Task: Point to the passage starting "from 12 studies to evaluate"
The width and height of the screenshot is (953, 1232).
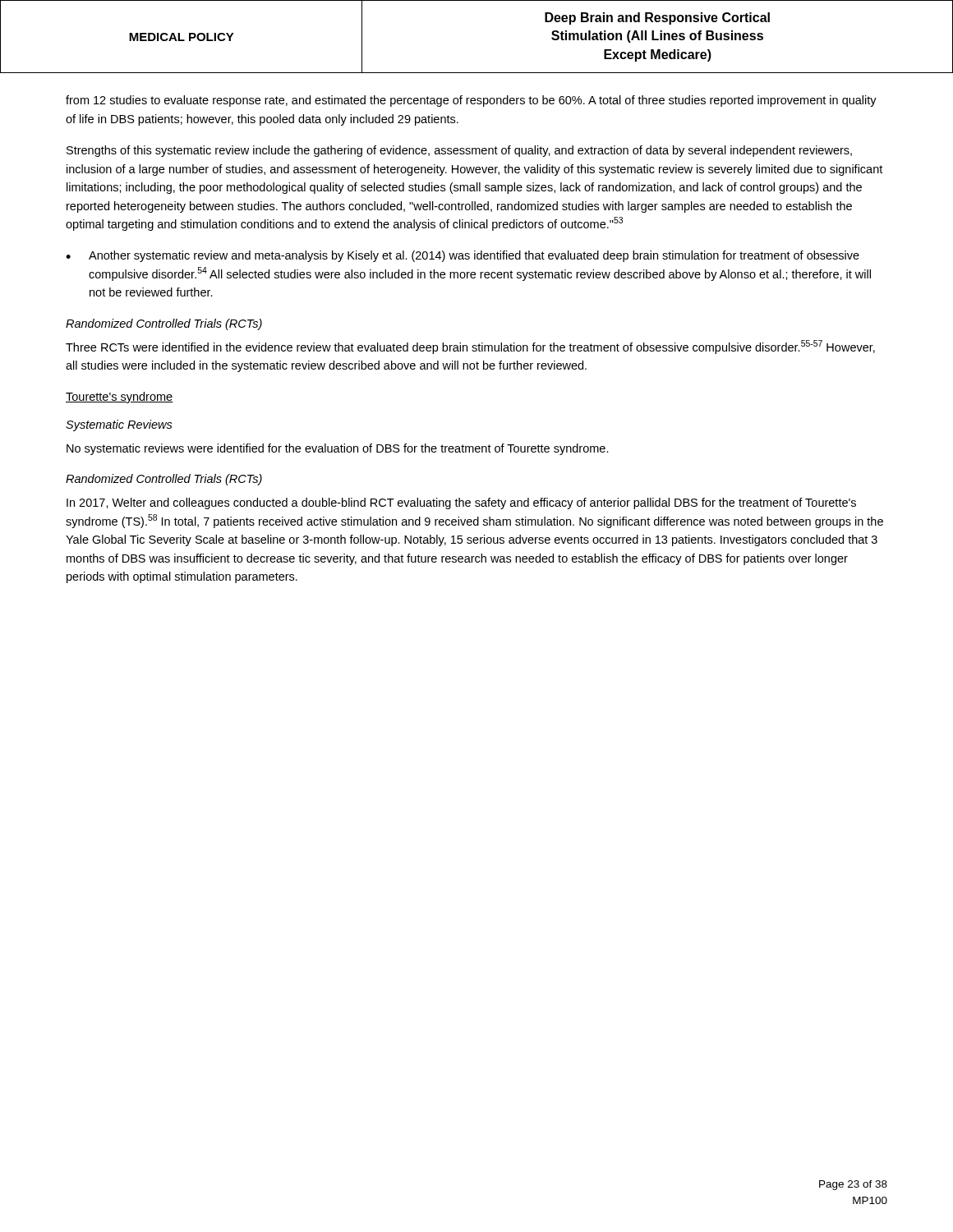Action: (x=471, y=110)
